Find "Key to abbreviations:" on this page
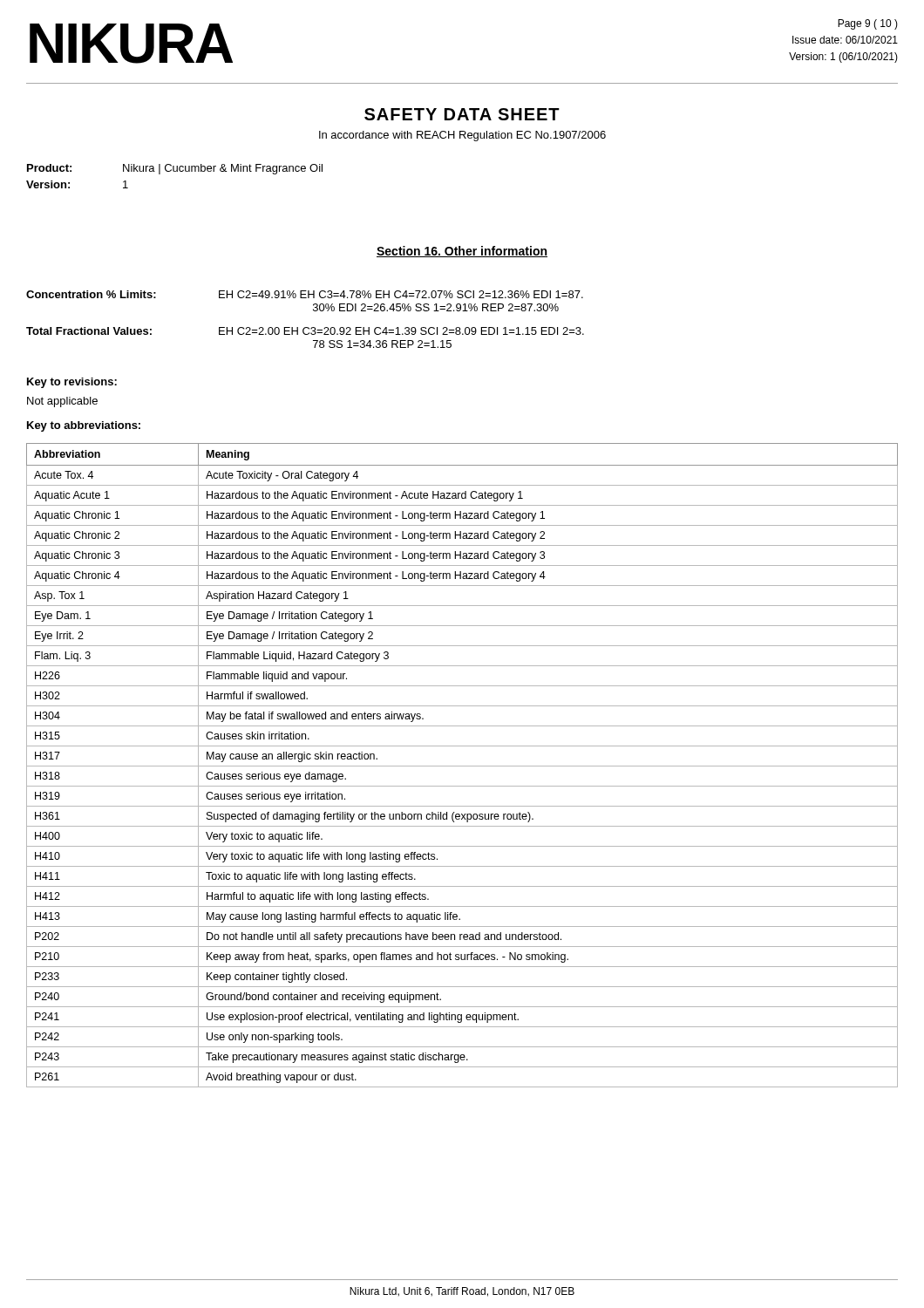Viewport: 924px width, 1308px height. coord(84,425)
